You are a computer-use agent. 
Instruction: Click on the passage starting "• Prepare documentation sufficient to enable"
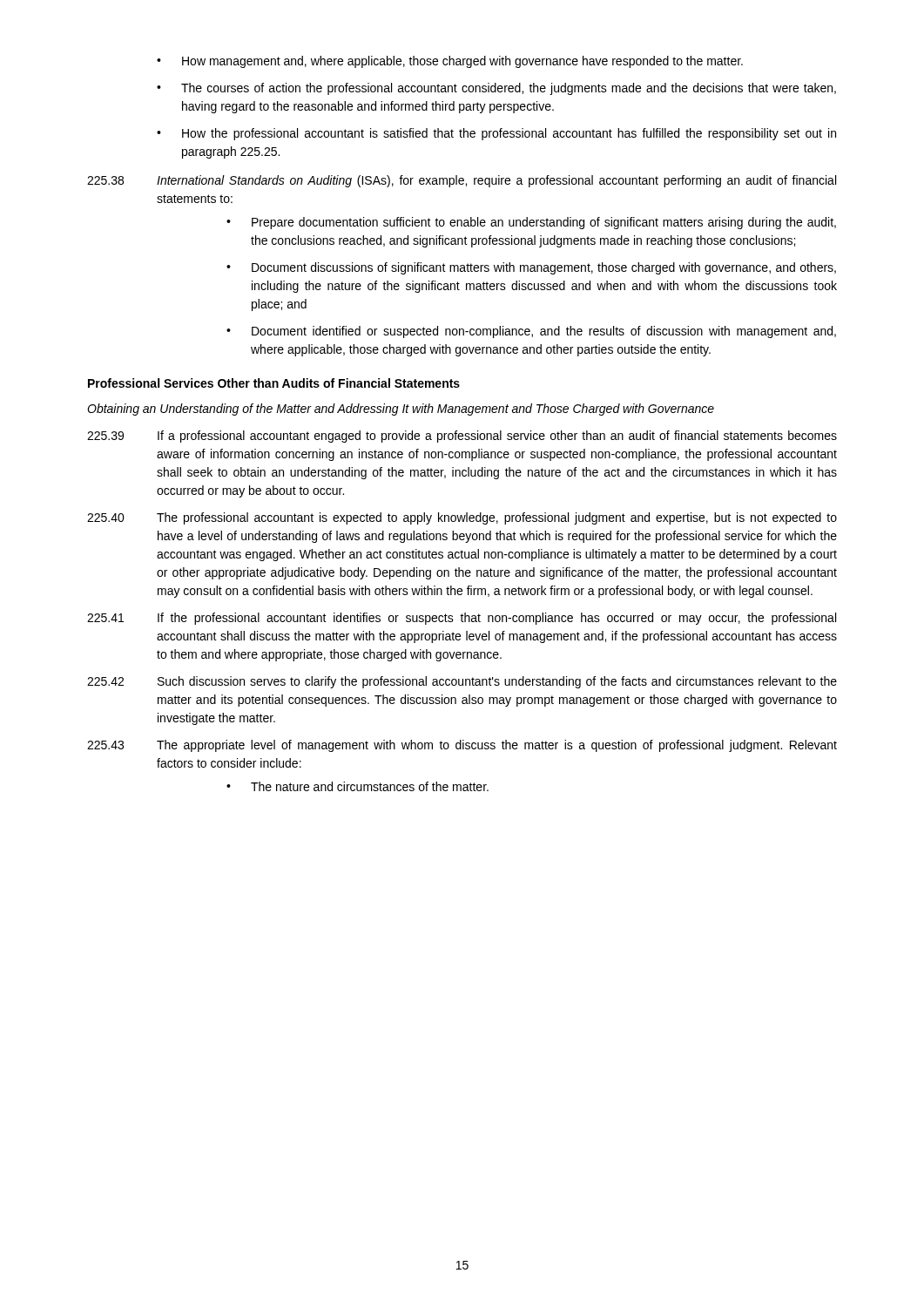[532, 232]
